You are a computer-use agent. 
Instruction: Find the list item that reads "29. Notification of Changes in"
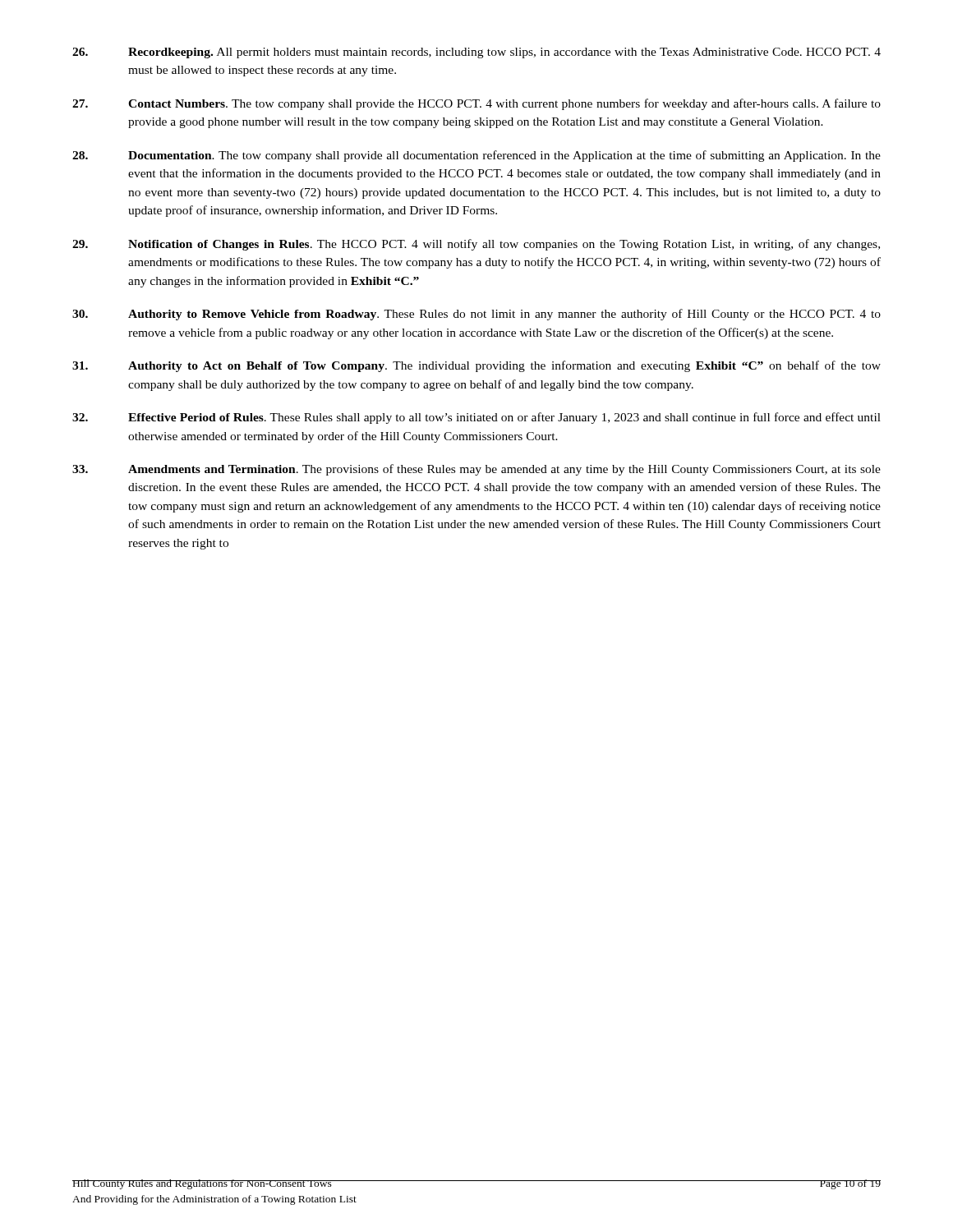click(x=476, y=262)
